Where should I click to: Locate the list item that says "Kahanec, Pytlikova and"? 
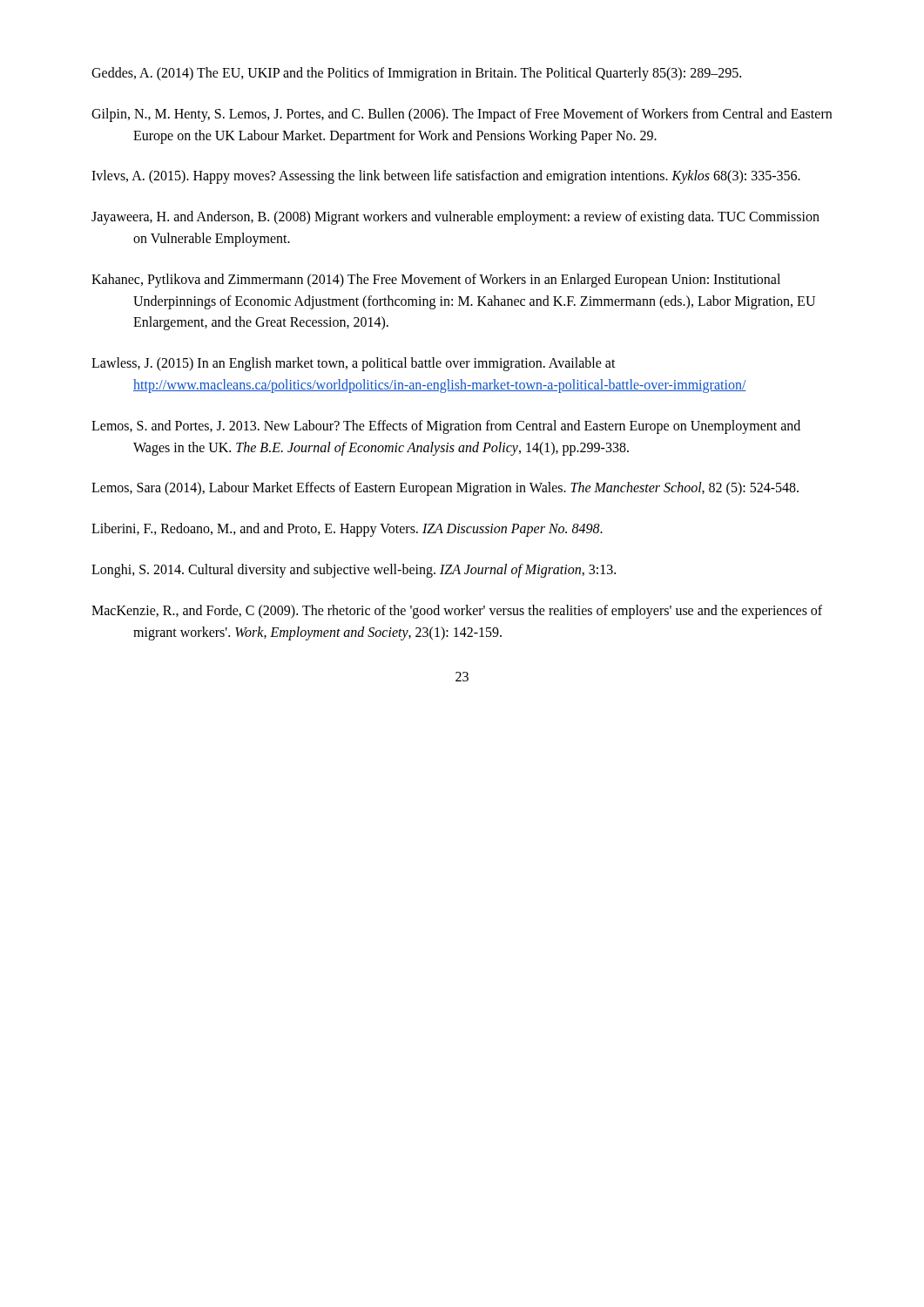click(x=453, y=301)
